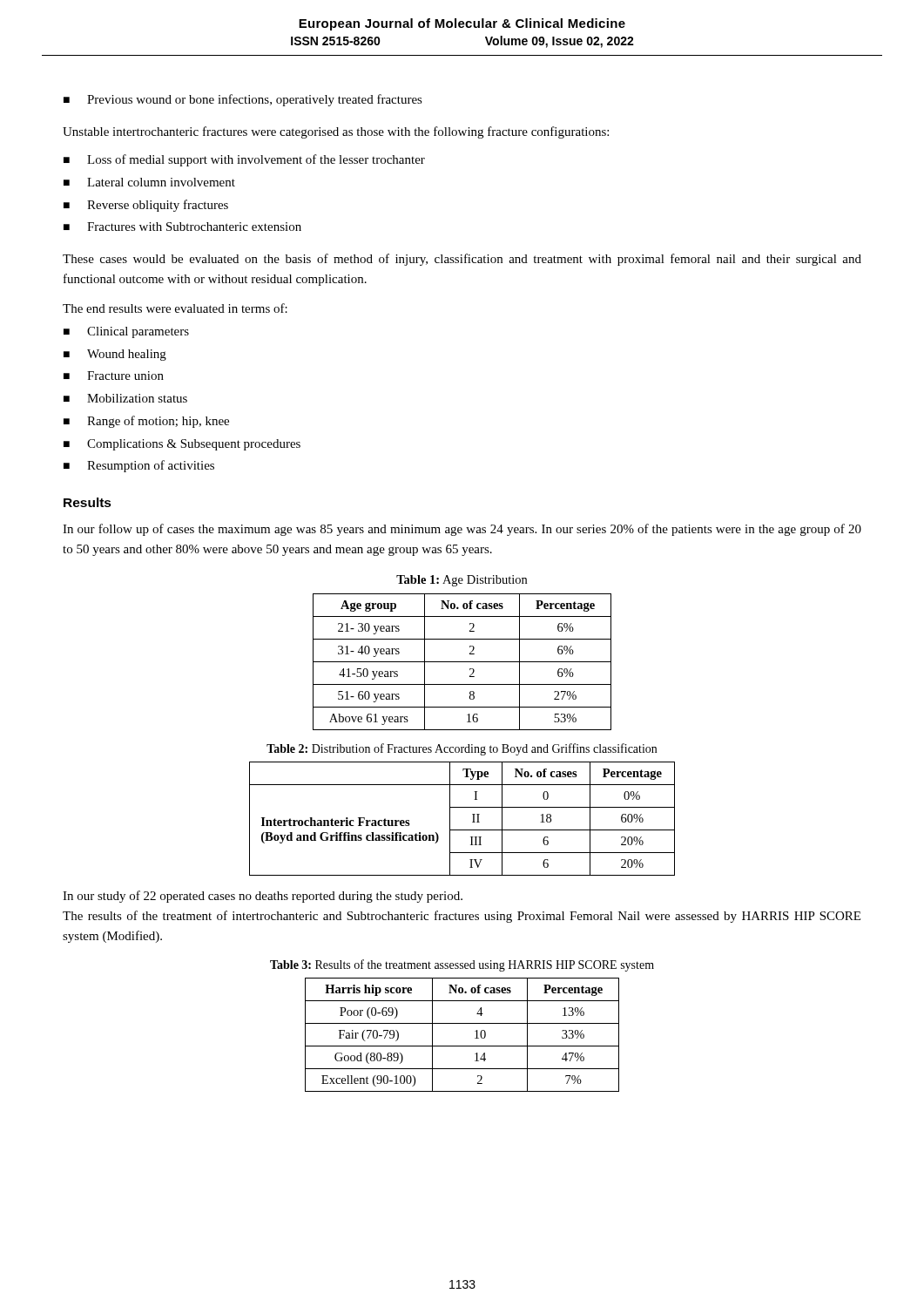Image resolution: width=924 pixels, height=1307 pixels.
Task: Locate the text "■ Clinical parameters"
Action: tap(126, 332)
